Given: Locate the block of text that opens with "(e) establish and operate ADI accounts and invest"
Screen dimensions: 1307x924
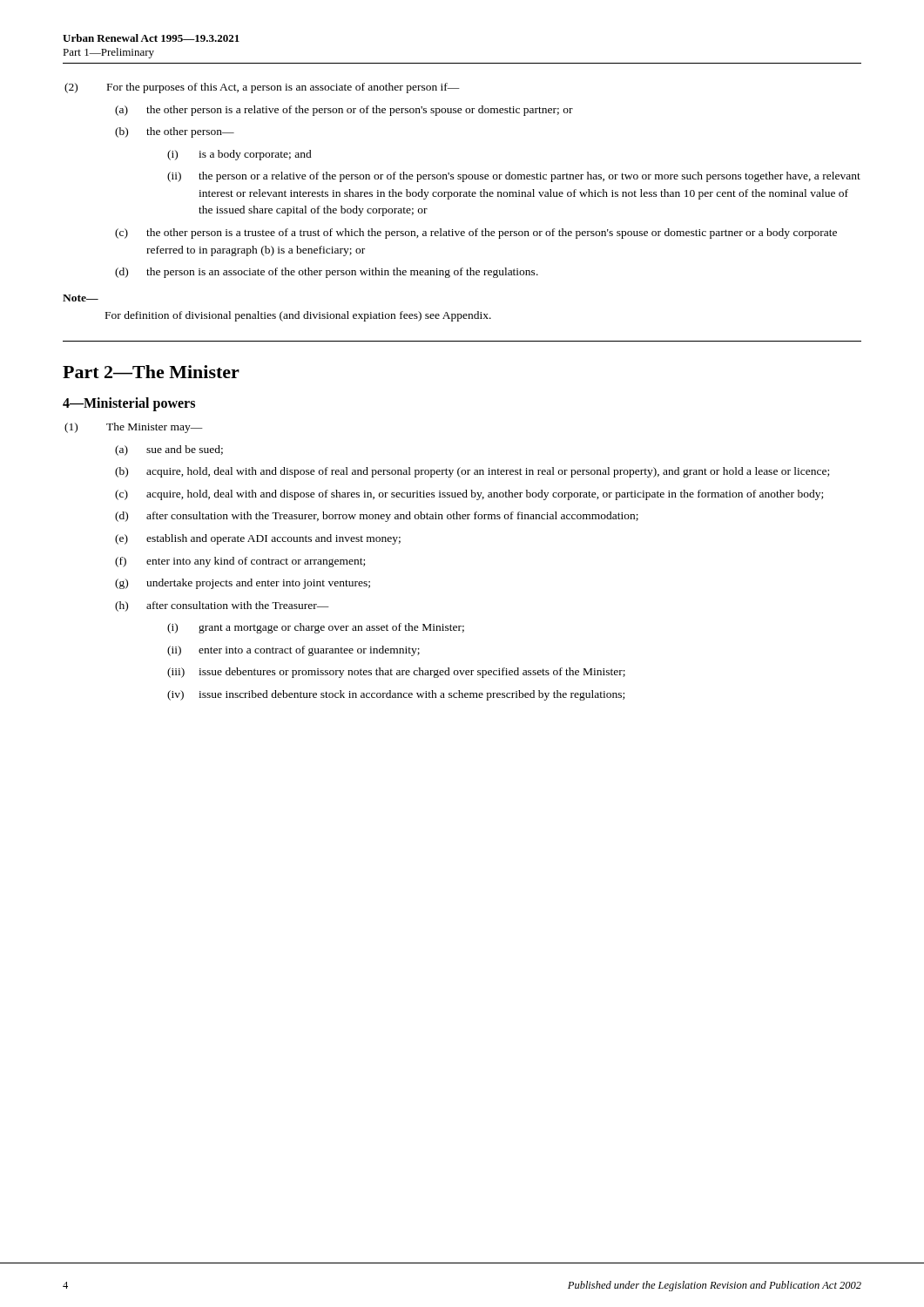Looking at the screenshot, I should tap(258, 539).
